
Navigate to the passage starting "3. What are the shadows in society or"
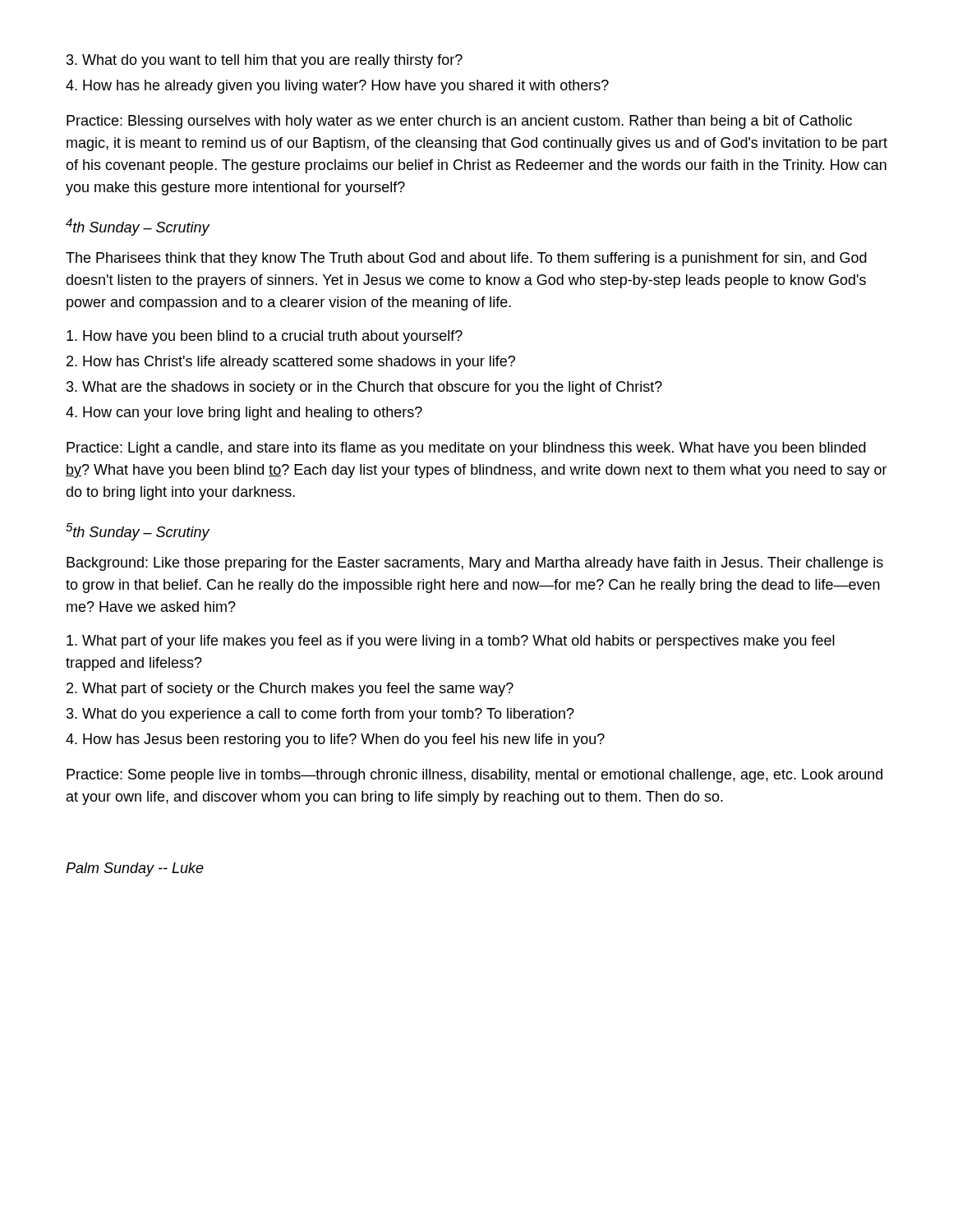(364, 387)
